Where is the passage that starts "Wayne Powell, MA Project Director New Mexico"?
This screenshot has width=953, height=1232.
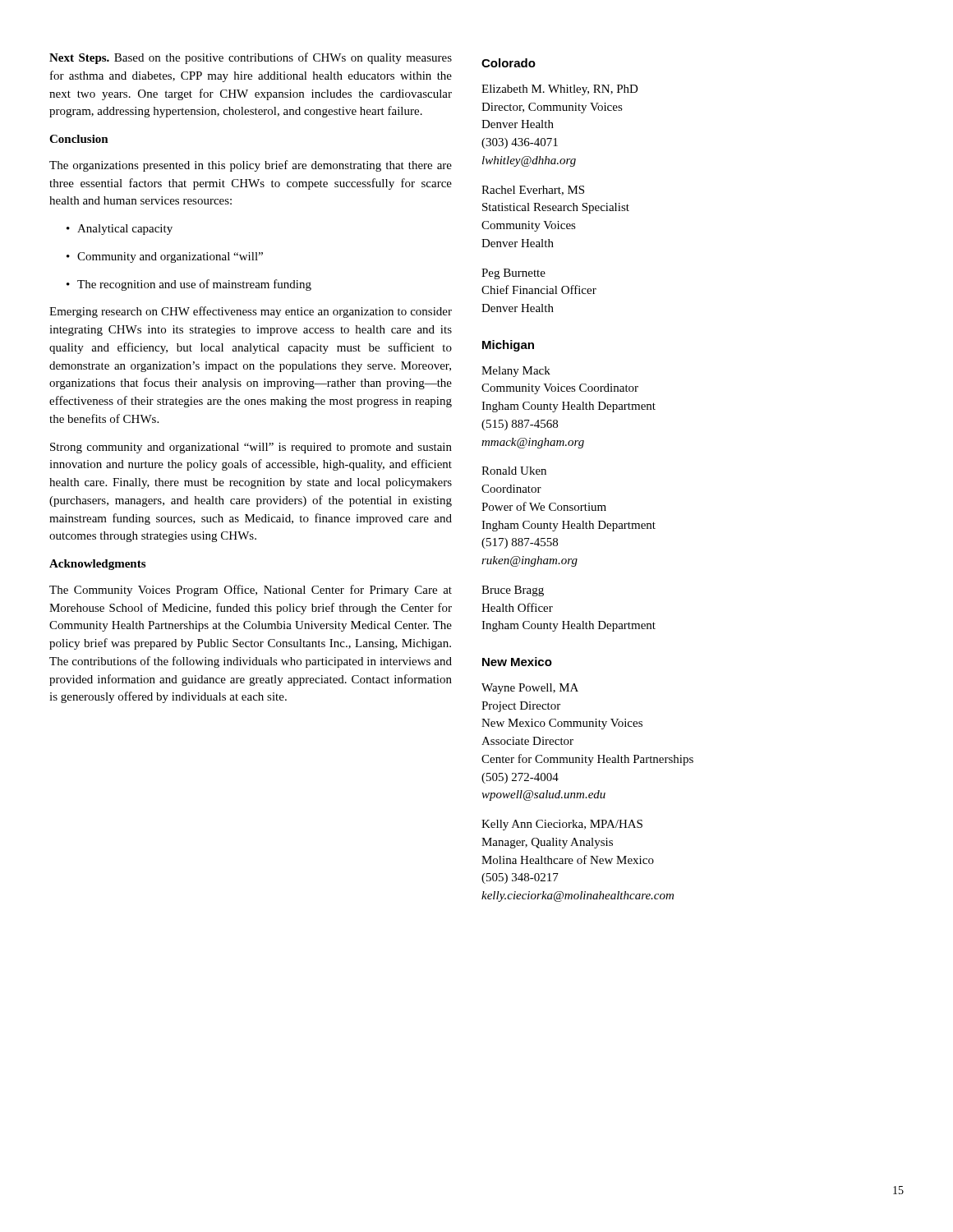pyautogui.click(x=530, y=689)
